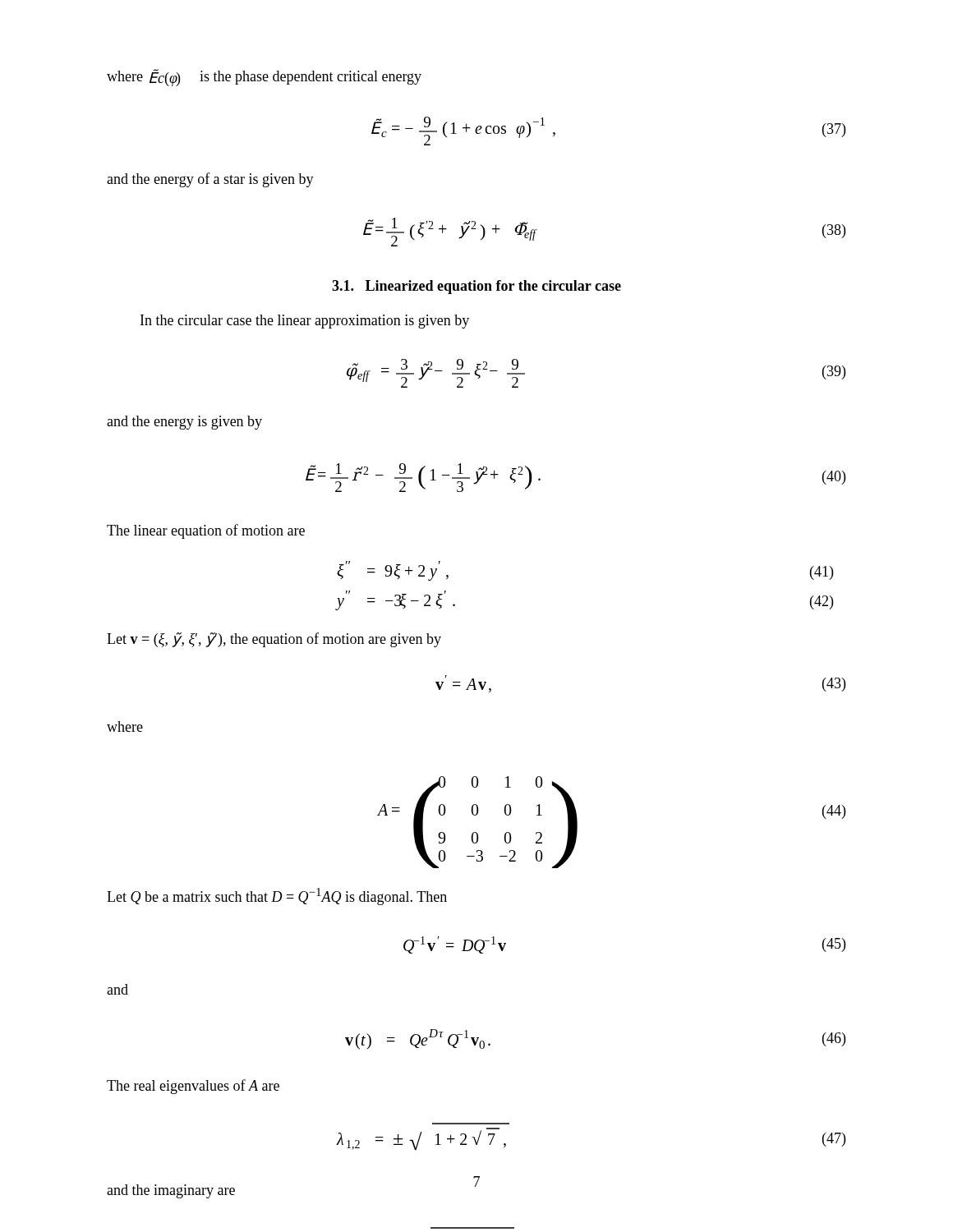Viewport: 953px width, 1232px height.
Task: Point to the region starting "A = ( 0 0 1 0 0"
Action: (x=604, y=811)
